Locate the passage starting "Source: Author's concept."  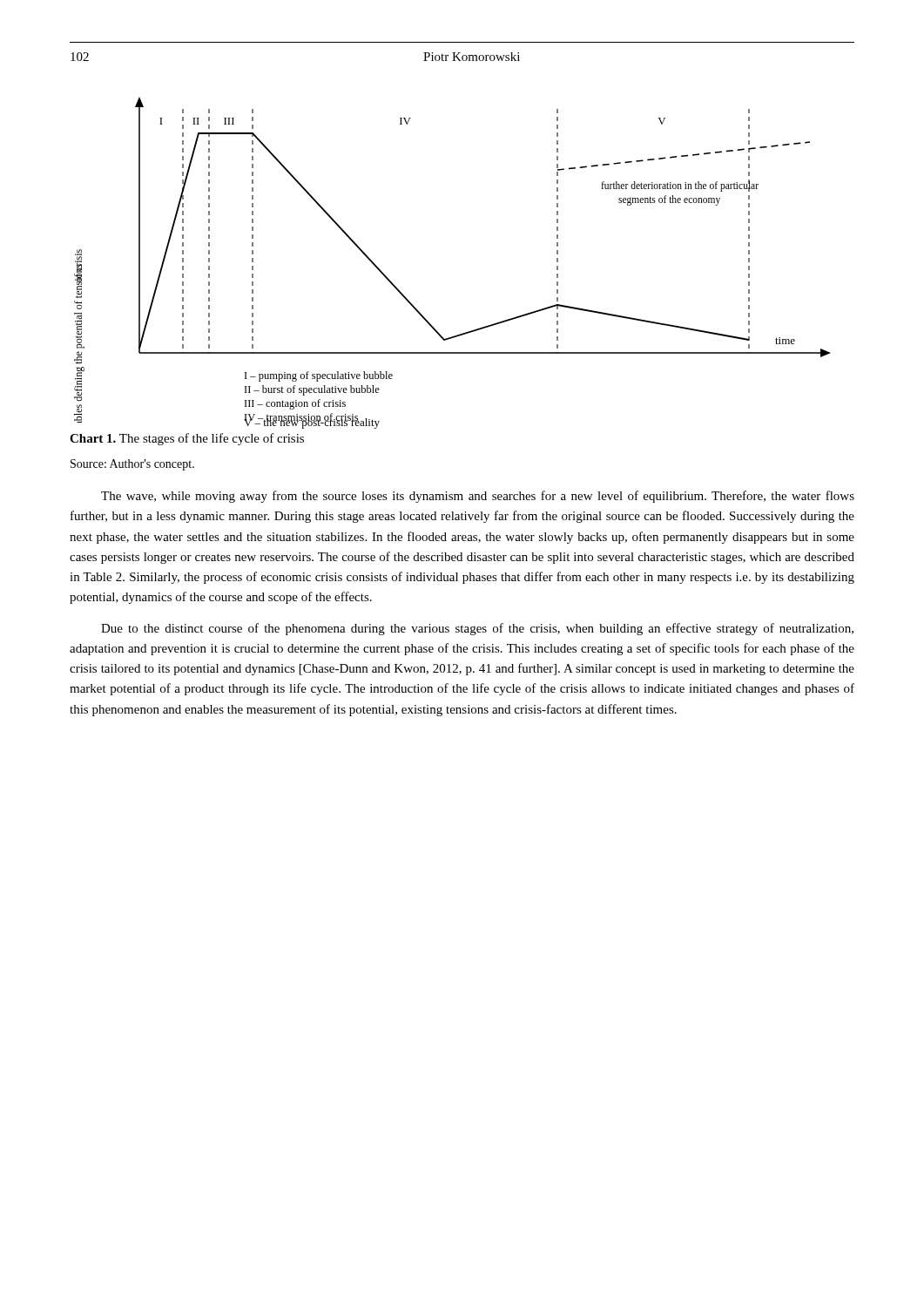click(132, 464)
